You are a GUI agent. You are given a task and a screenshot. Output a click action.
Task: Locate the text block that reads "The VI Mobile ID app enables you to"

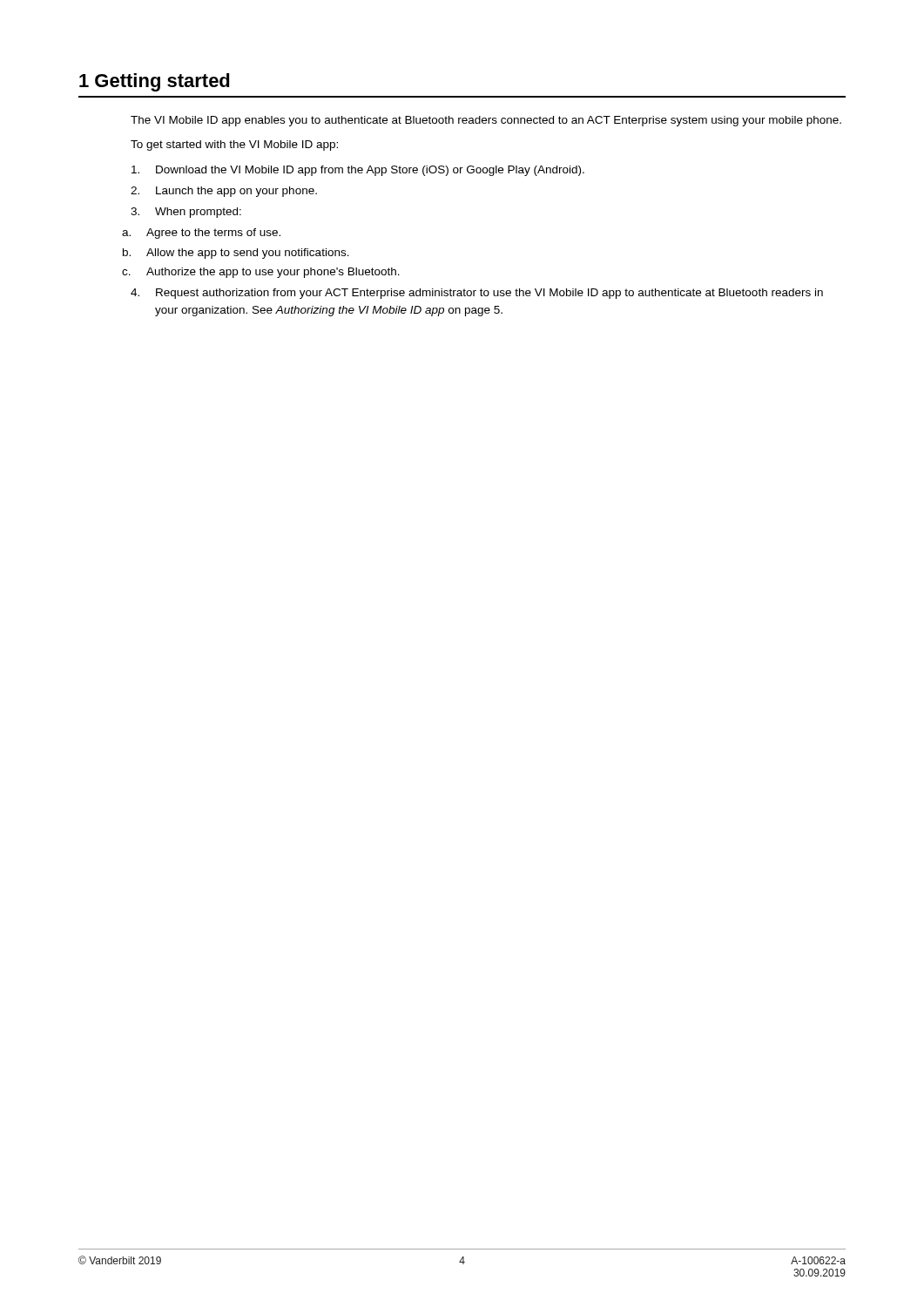point(486,120)
